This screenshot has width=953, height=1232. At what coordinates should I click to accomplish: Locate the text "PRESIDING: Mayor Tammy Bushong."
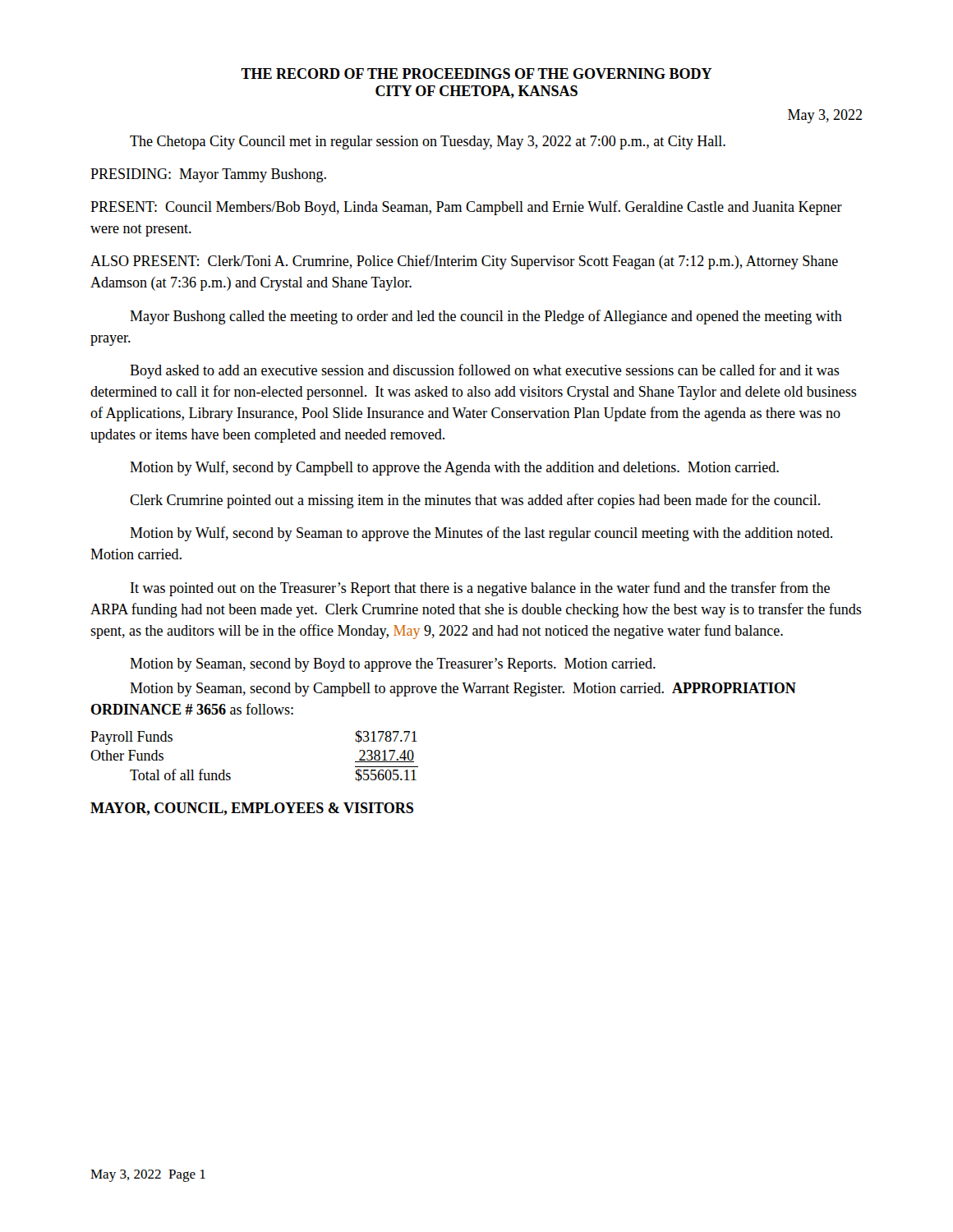click(209, 174)
